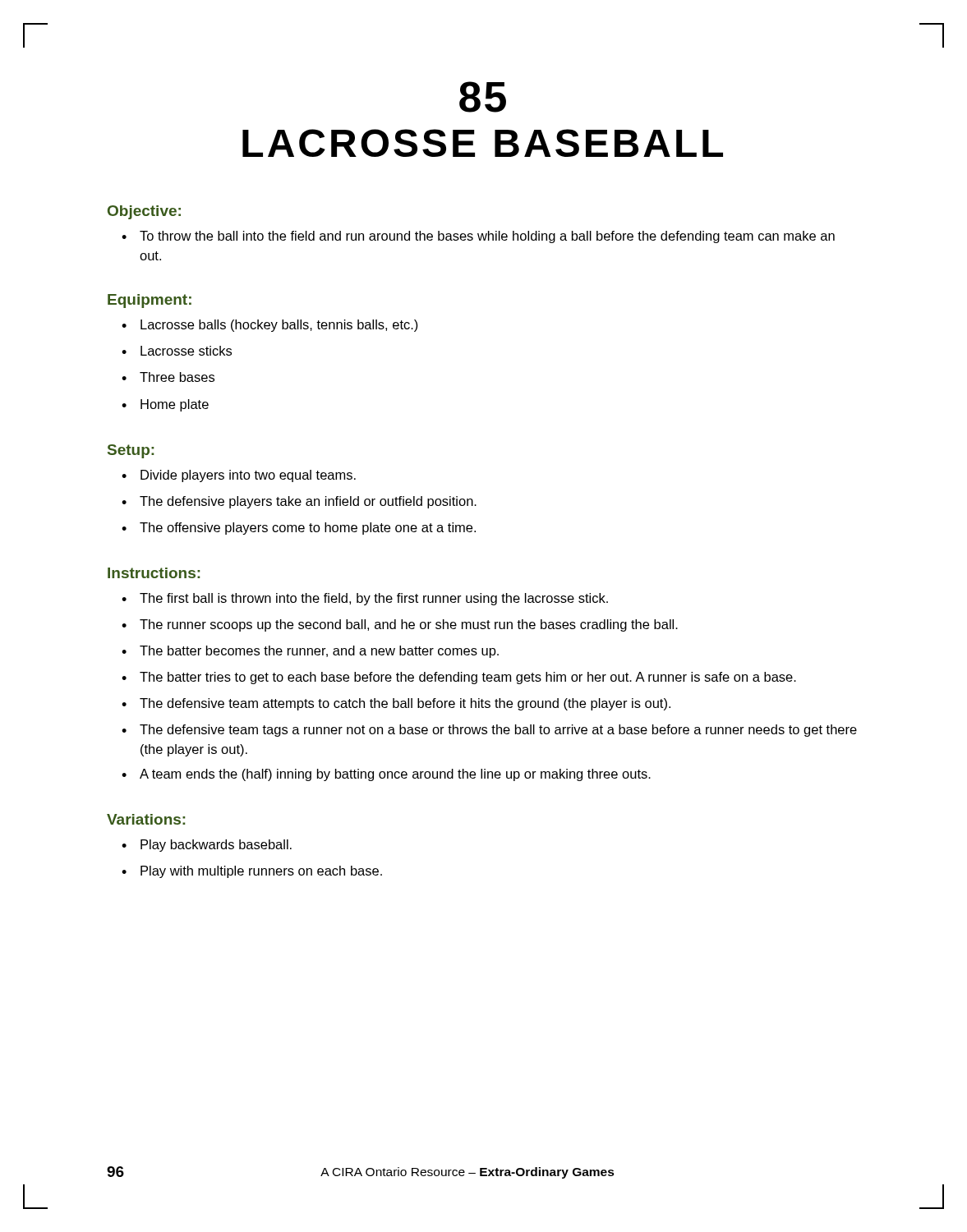Navigate to the text starting "• A team ends the (half)"
967x1232 pixels.
pyautogui.click(x=491, y=776)
